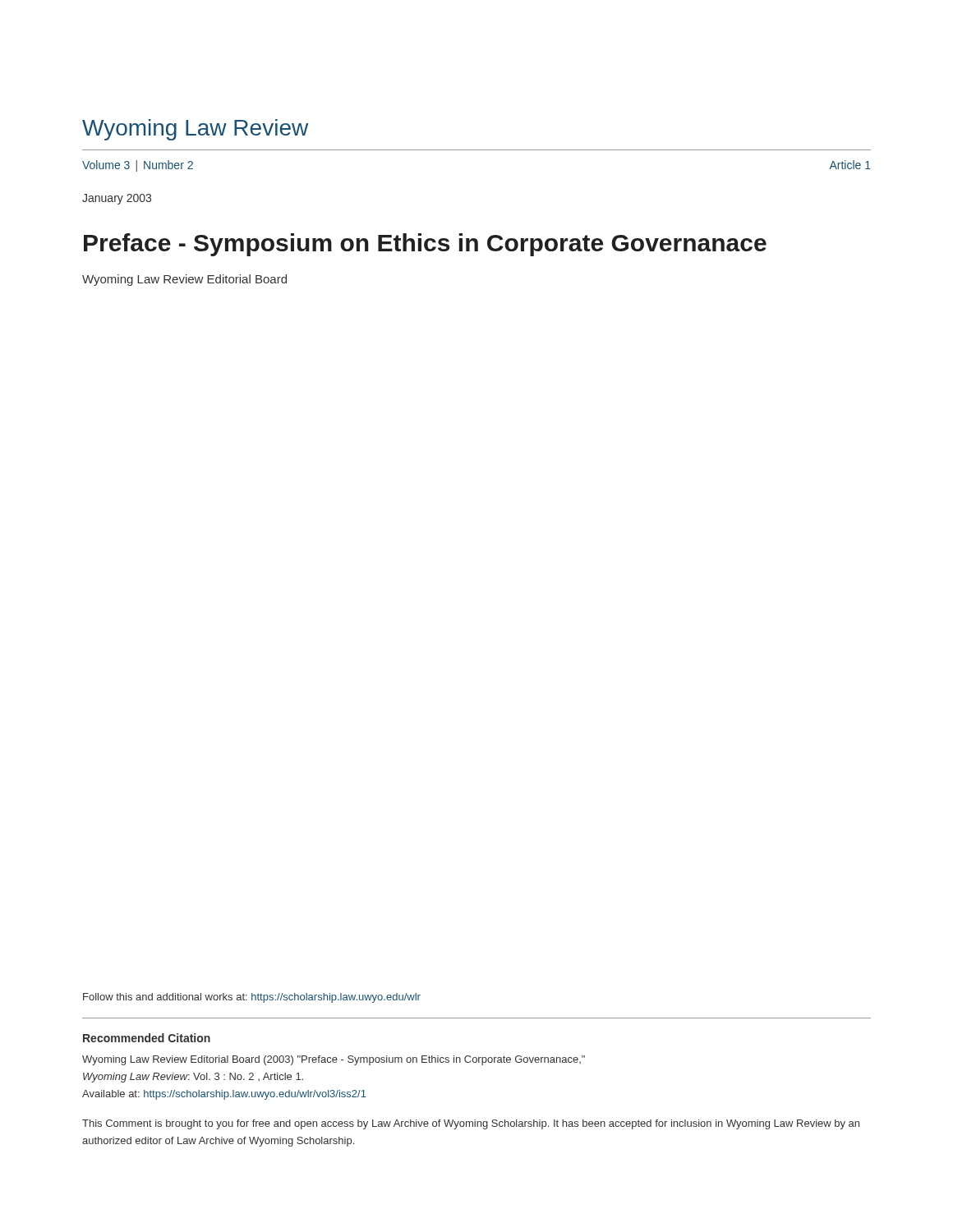
Task: Click on the block starting "January 2003"
Action: pyautogui.click(x=117, y=199)
